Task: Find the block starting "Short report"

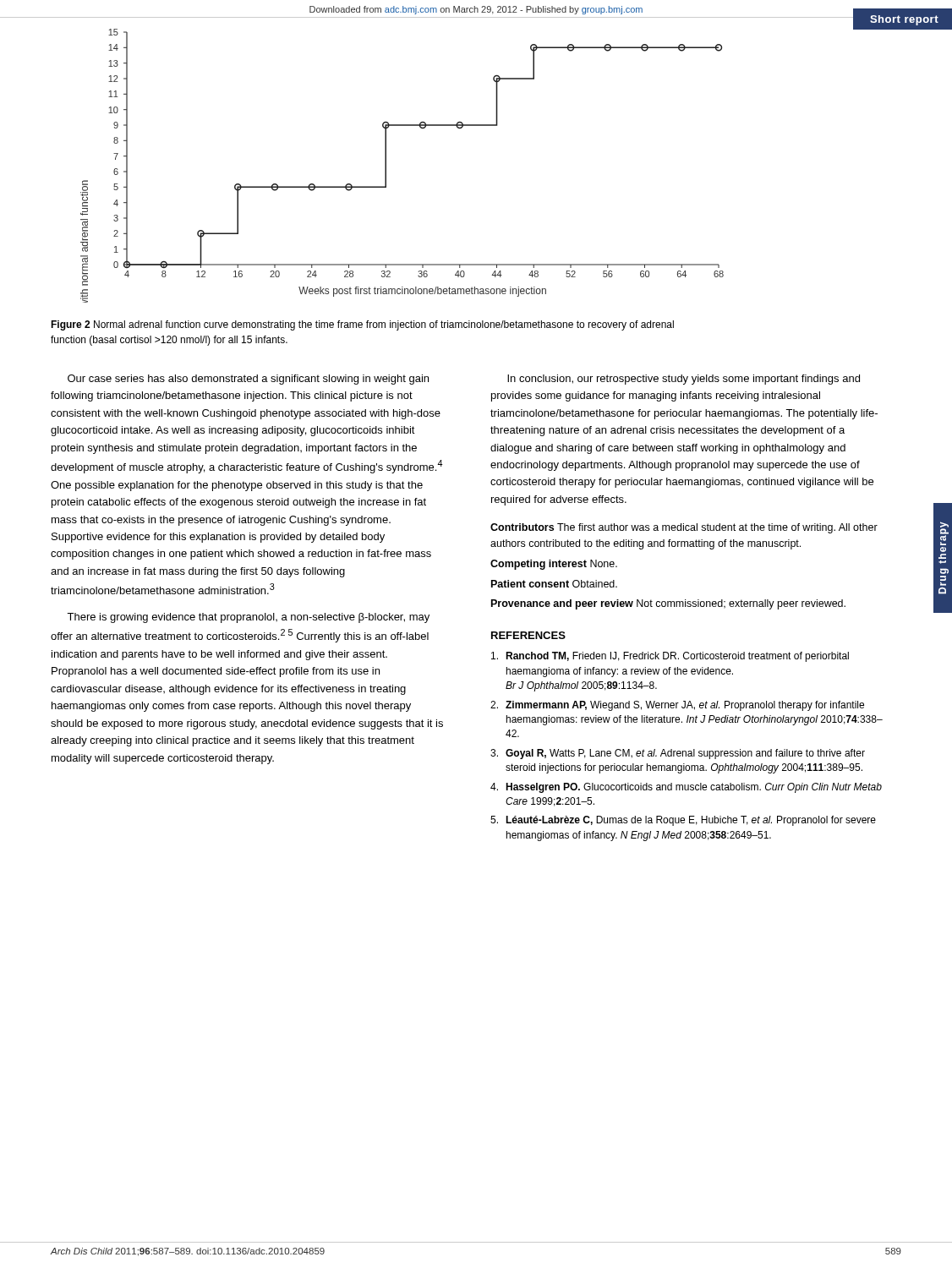Action: coord(904,19)
